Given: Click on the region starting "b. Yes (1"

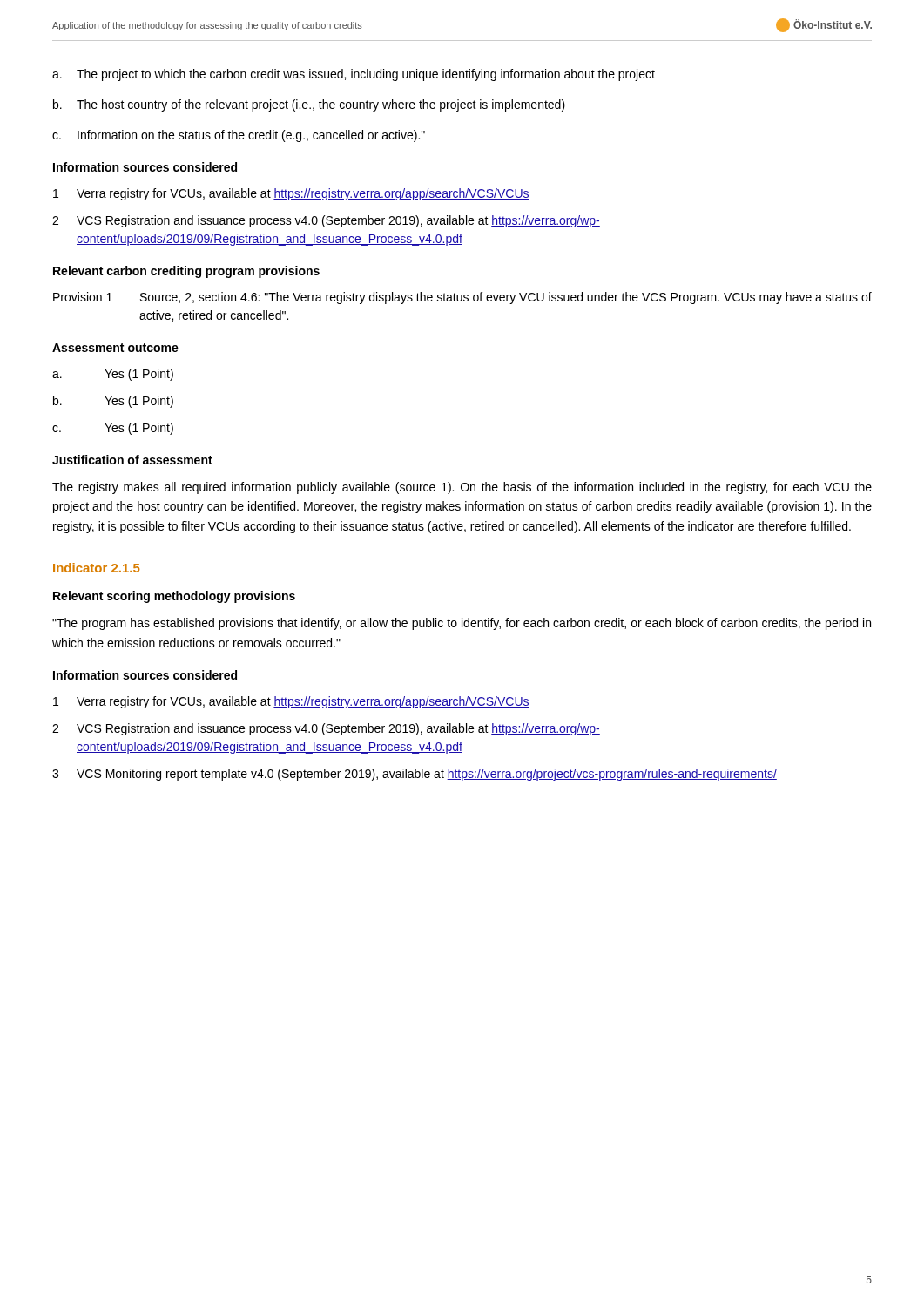Looking at the screenshot, I should pos(113,402).
